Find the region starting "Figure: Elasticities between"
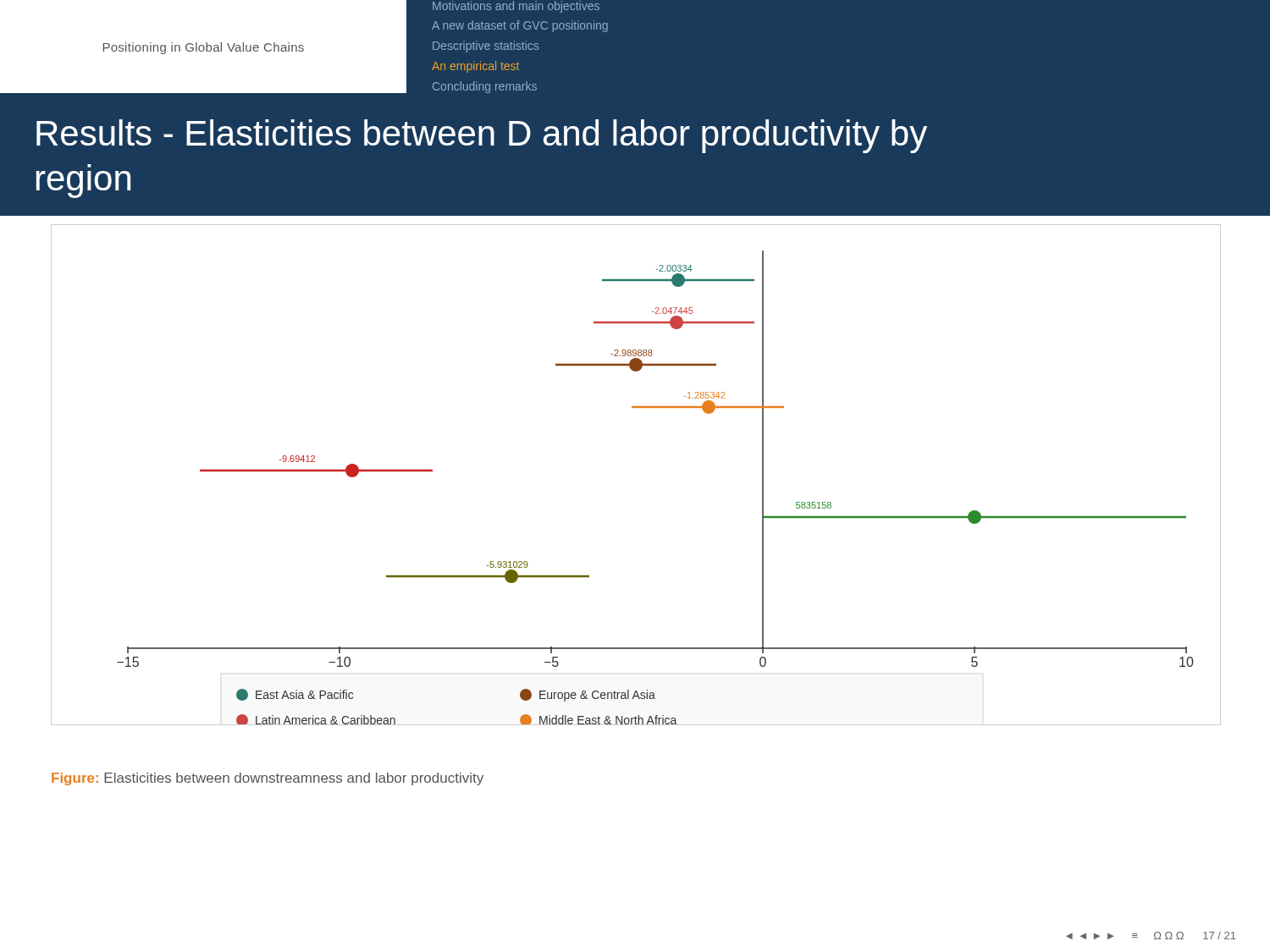The image size is (1270, 952). click(x=267, y=778)
